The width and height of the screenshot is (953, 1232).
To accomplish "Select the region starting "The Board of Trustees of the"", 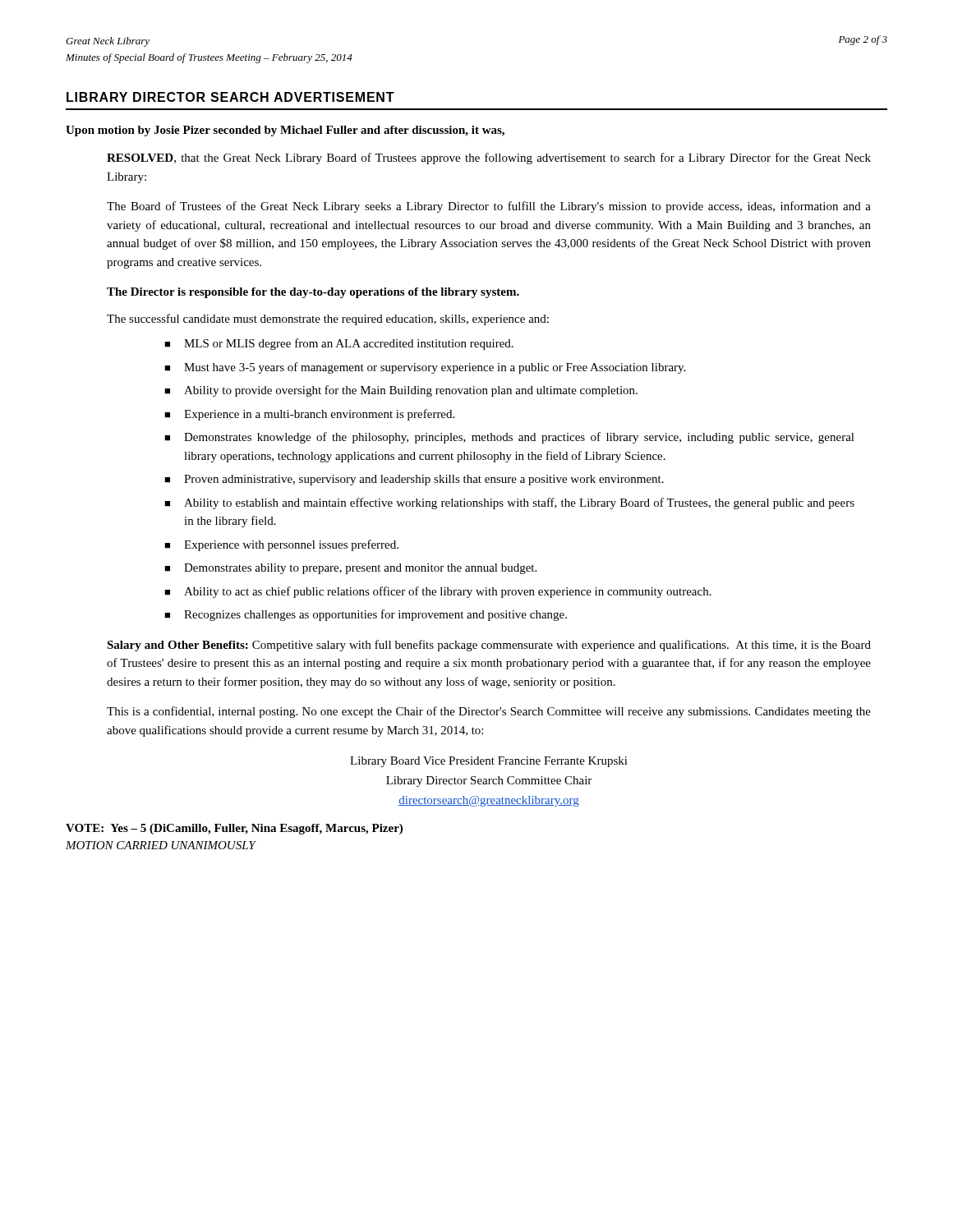I will 489,234.
